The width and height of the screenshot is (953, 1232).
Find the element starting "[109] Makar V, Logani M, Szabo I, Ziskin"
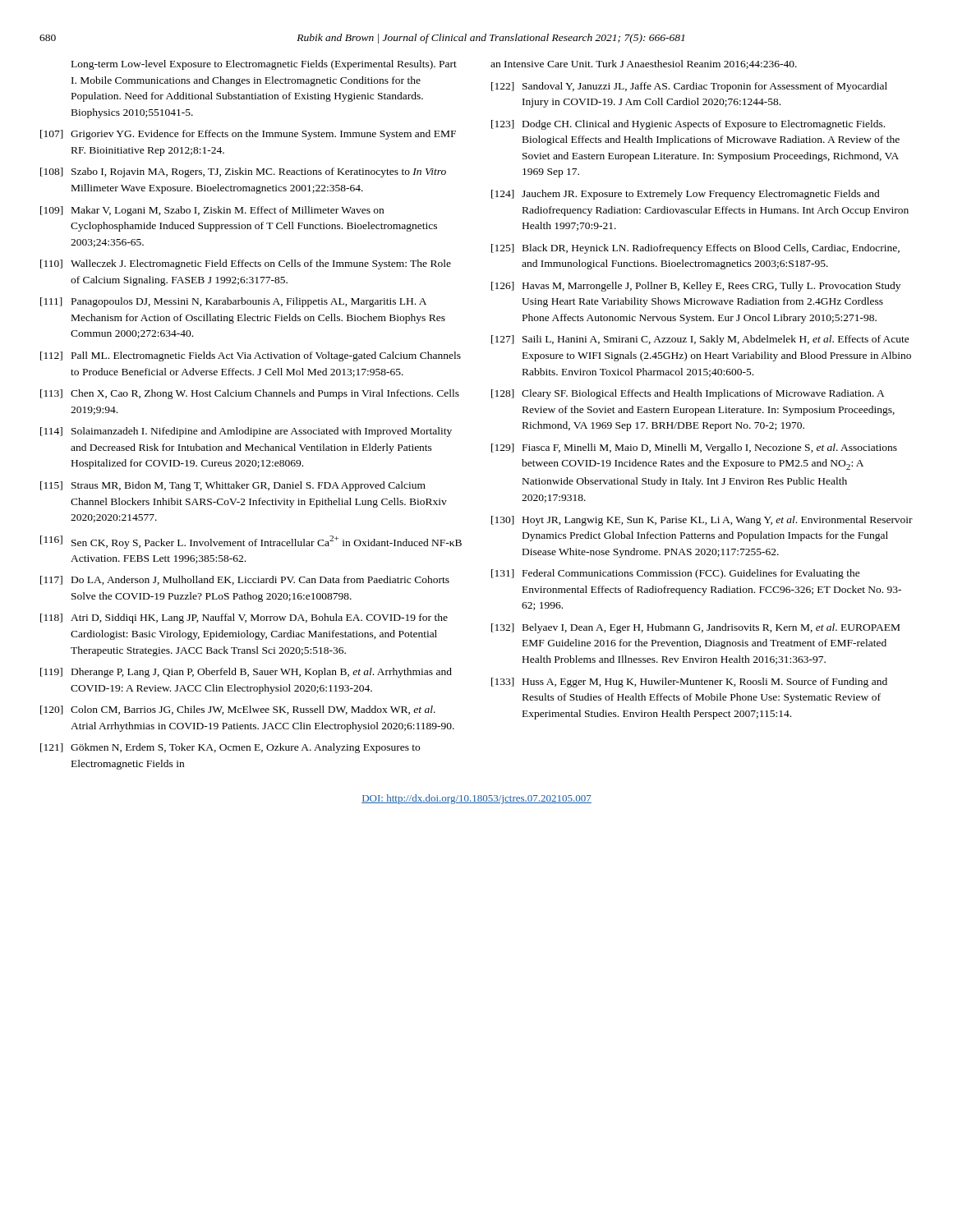coord(251,226)
